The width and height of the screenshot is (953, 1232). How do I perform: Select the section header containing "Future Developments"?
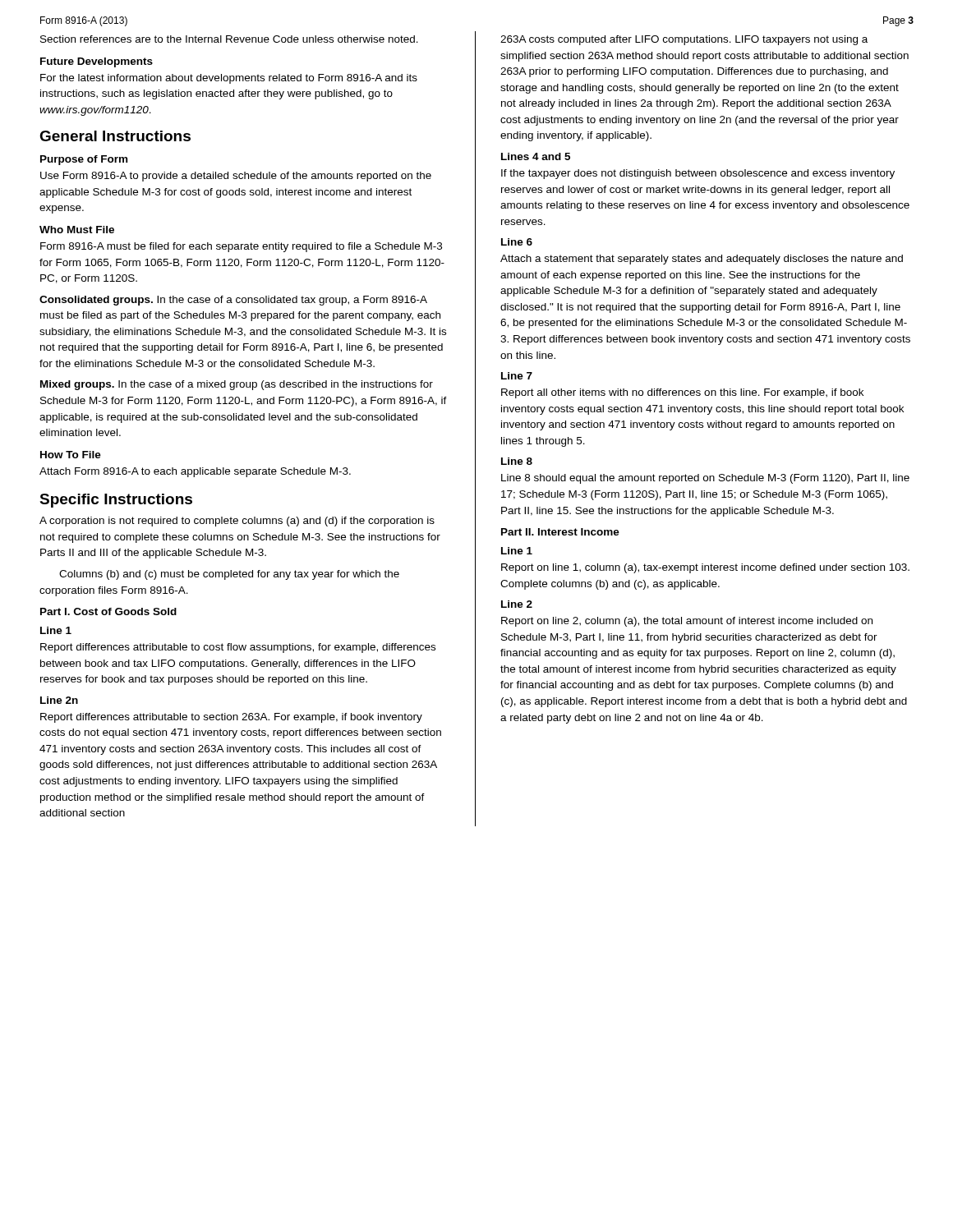[x=96, y=61]
